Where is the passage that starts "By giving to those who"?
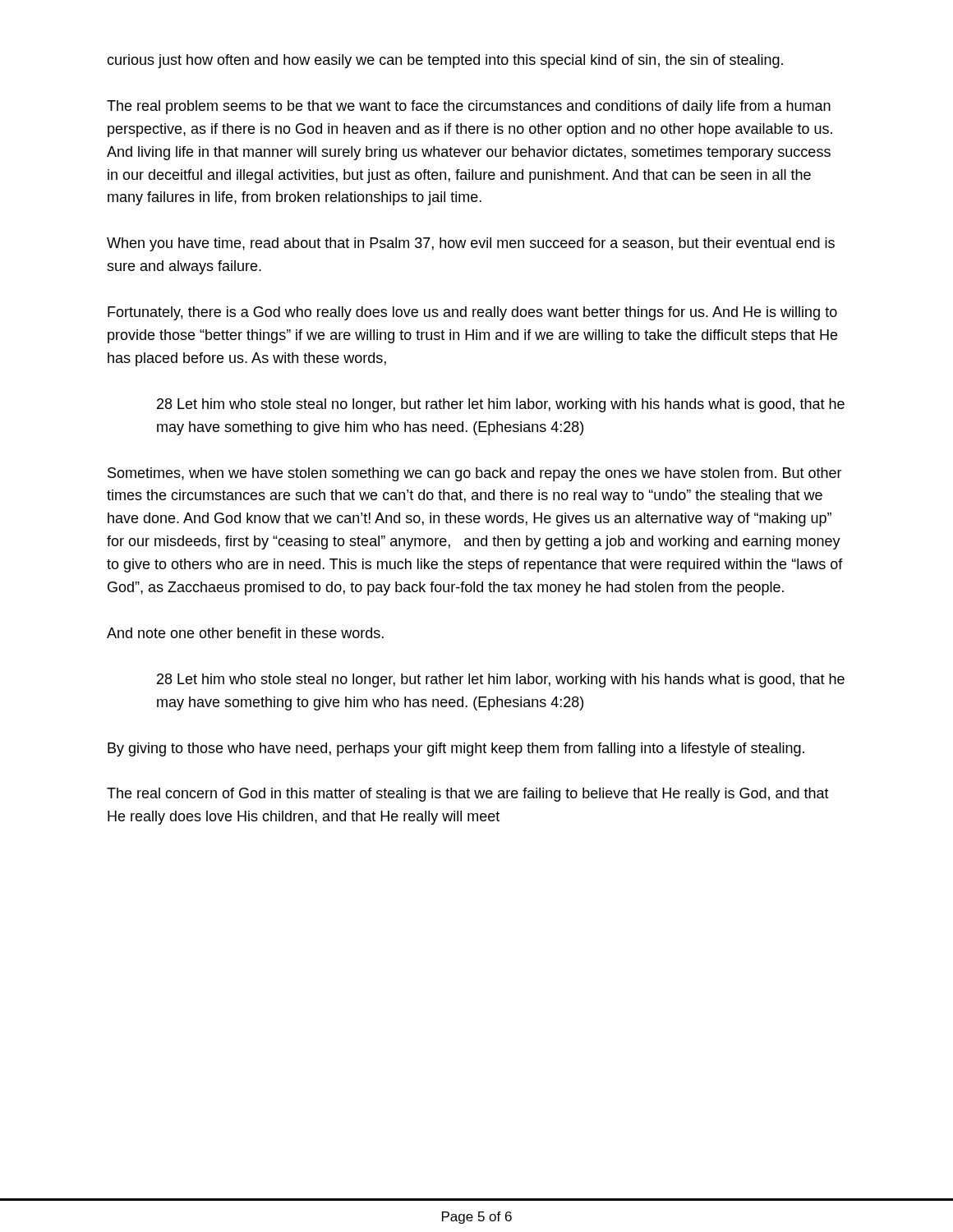The image size is (953, 1232). tap(456, 748)
